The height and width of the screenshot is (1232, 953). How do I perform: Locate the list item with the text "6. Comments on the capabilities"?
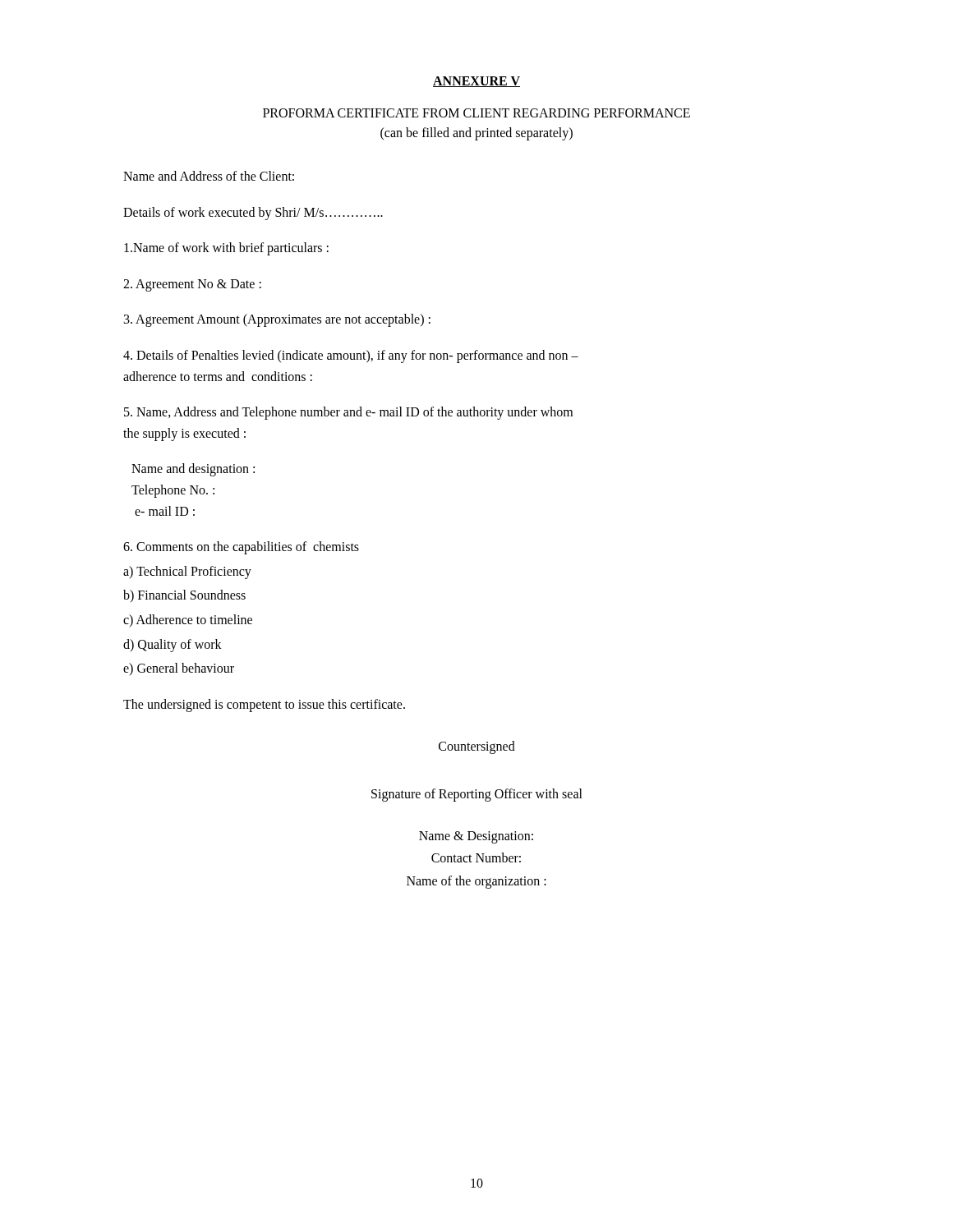click(x=241, y=547)
